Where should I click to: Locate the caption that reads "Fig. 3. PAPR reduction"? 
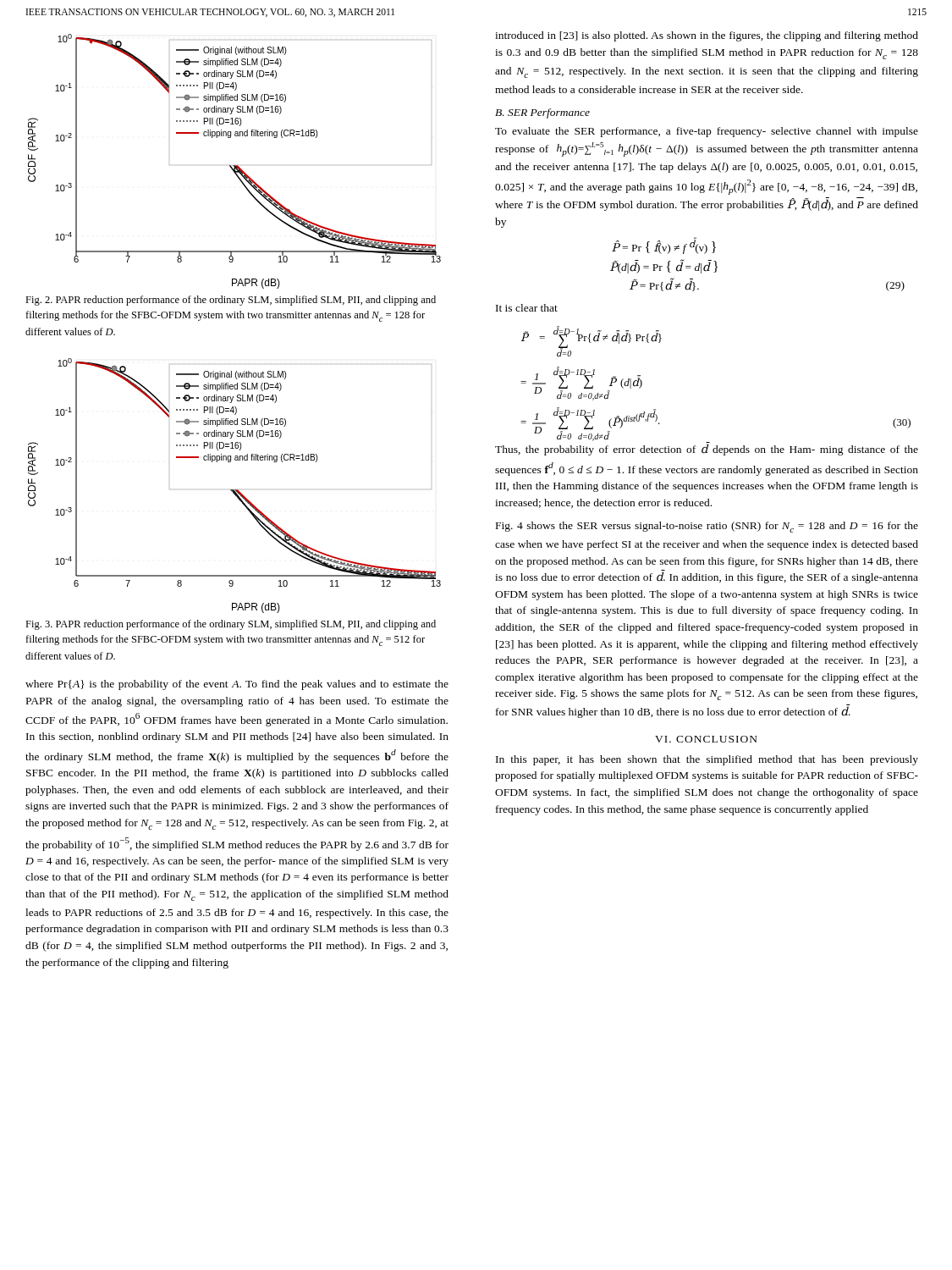click(231, 640)
